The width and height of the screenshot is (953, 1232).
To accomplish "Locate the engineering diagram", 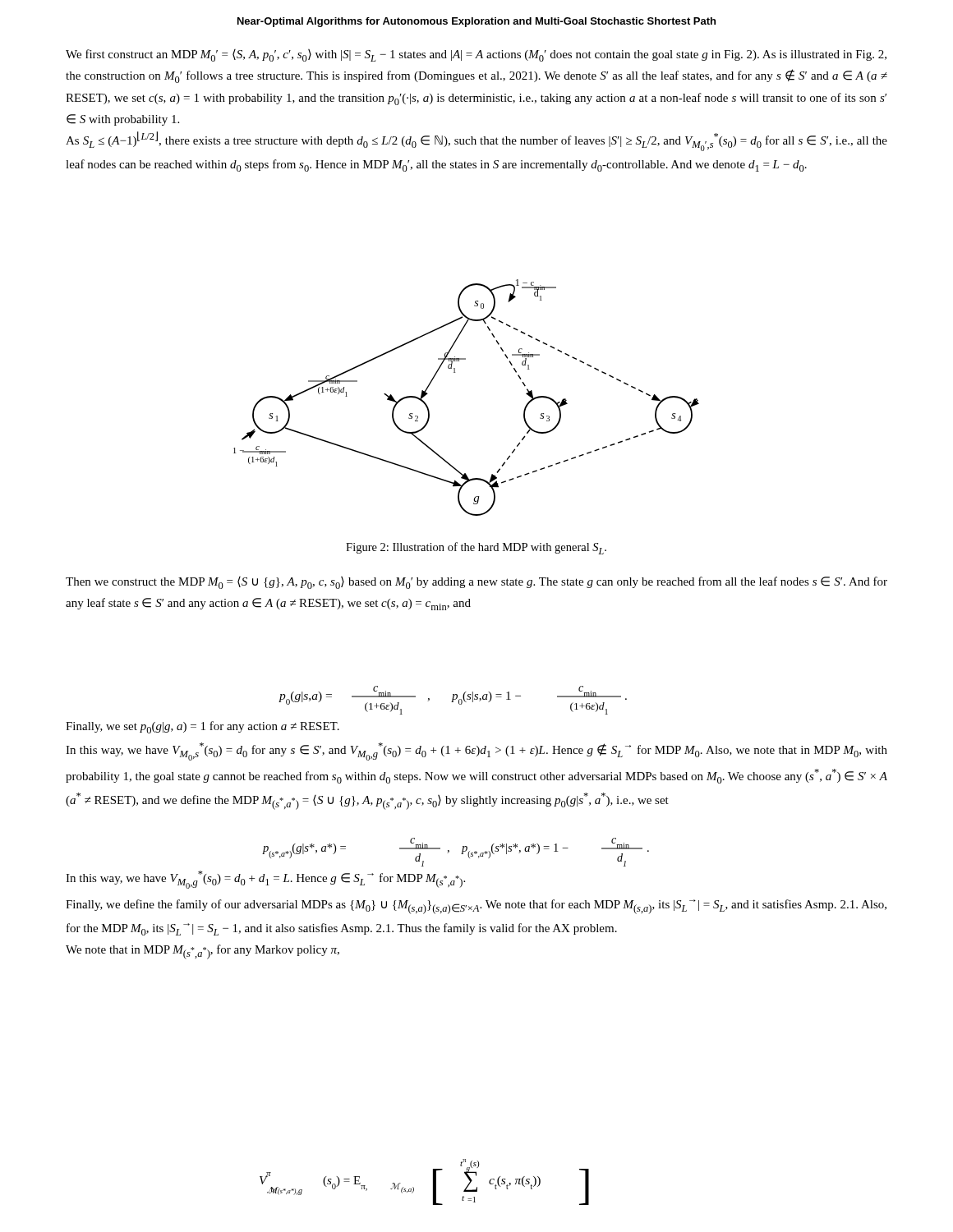I will click(476, 400).
